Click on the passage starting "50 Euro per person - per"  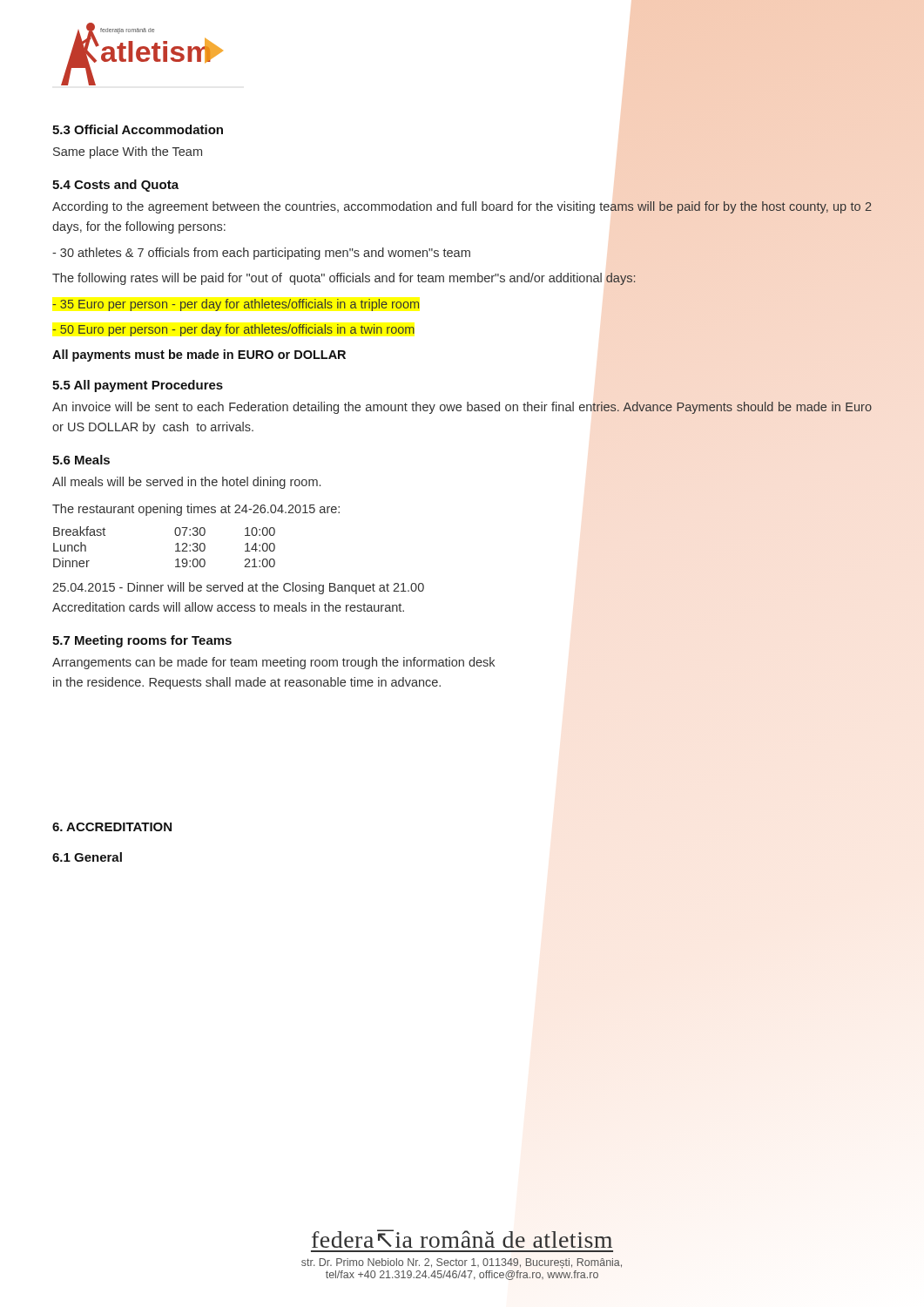(234, 329)
